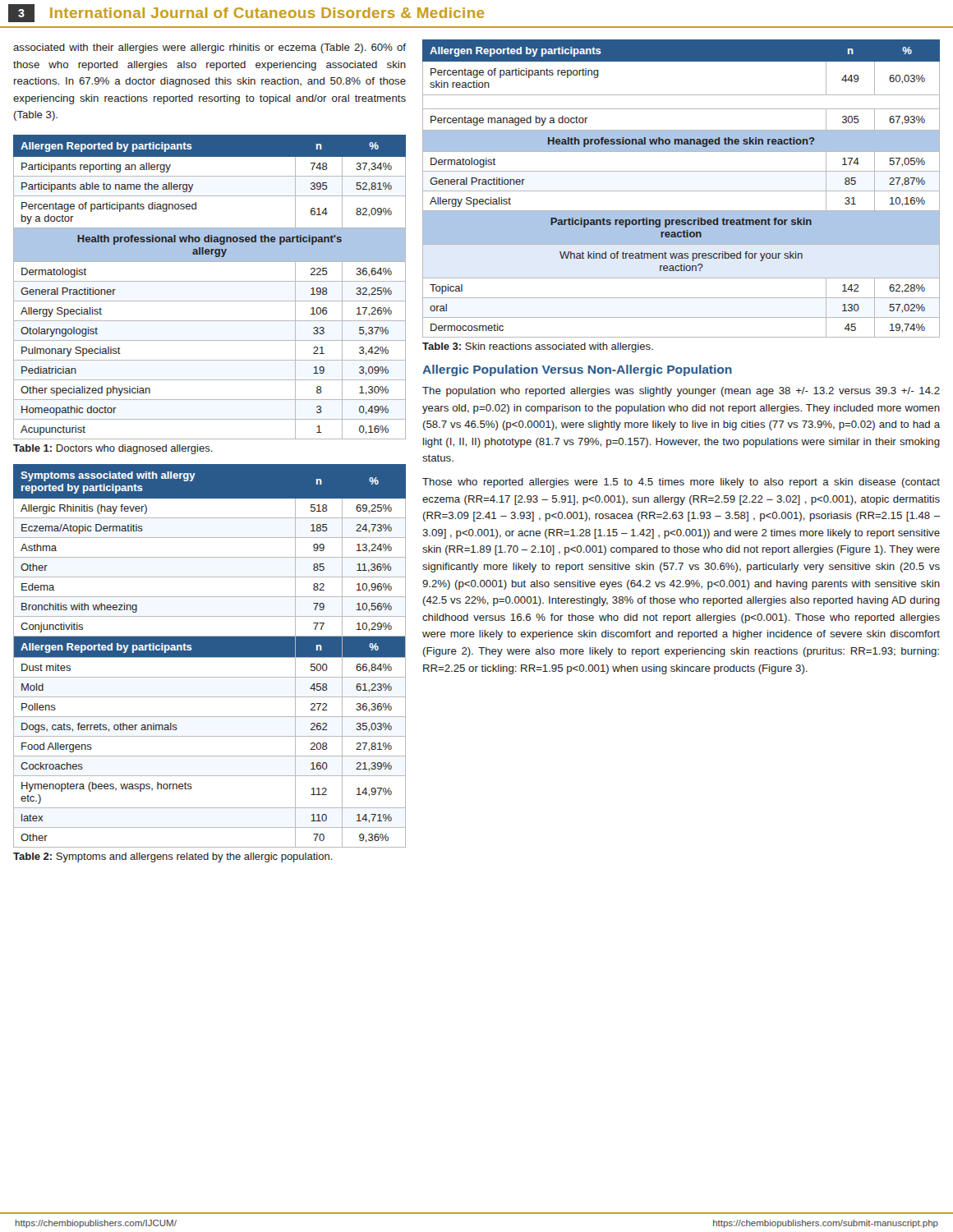
Task: Locate the table with the text "Dust mites"
Action: click(210, 656)
